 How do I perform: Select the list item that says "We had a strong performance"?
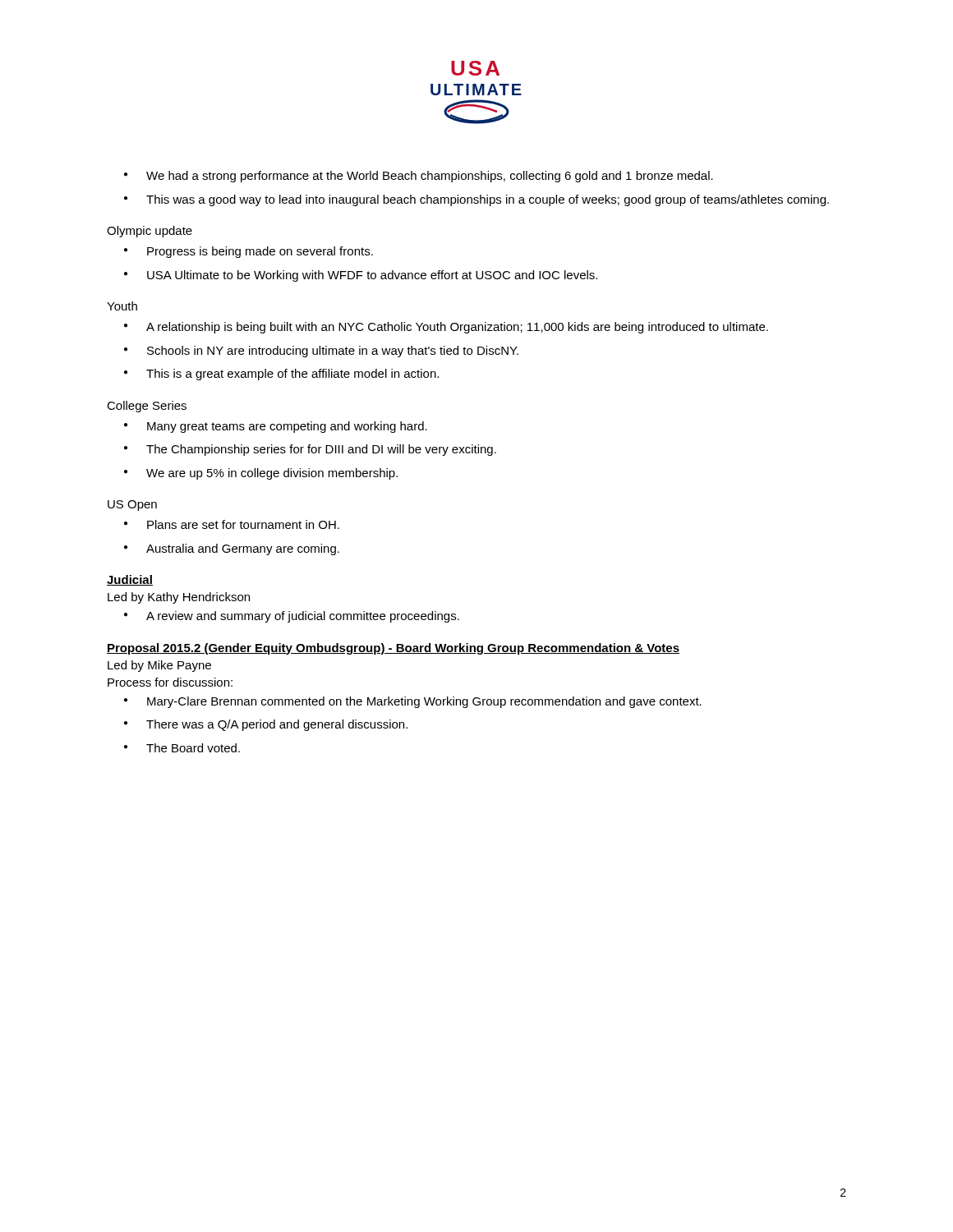[485, 176]
